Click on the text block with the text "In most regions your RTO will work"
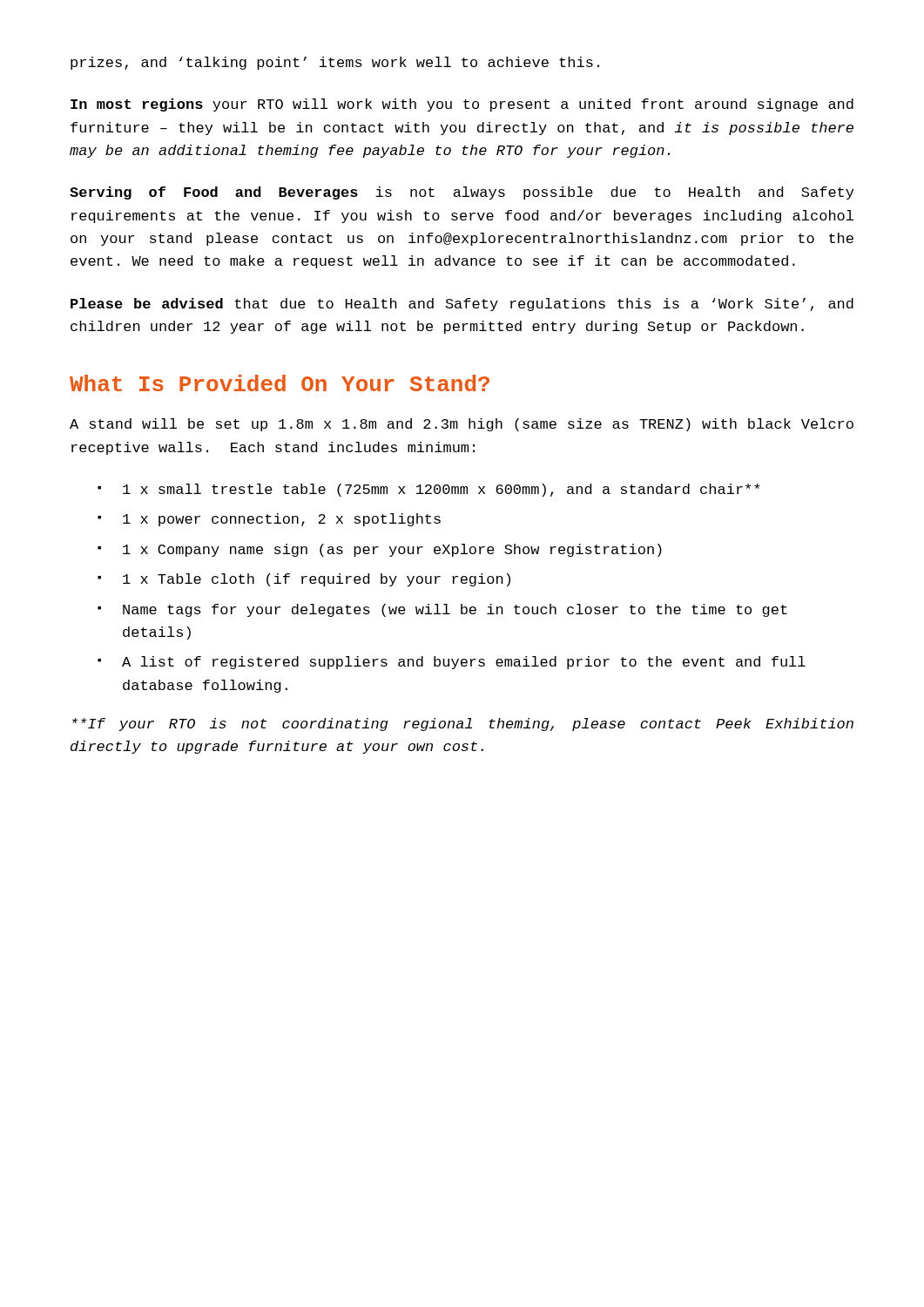This screenshot has width=924, height=1307. pos(462,128)
